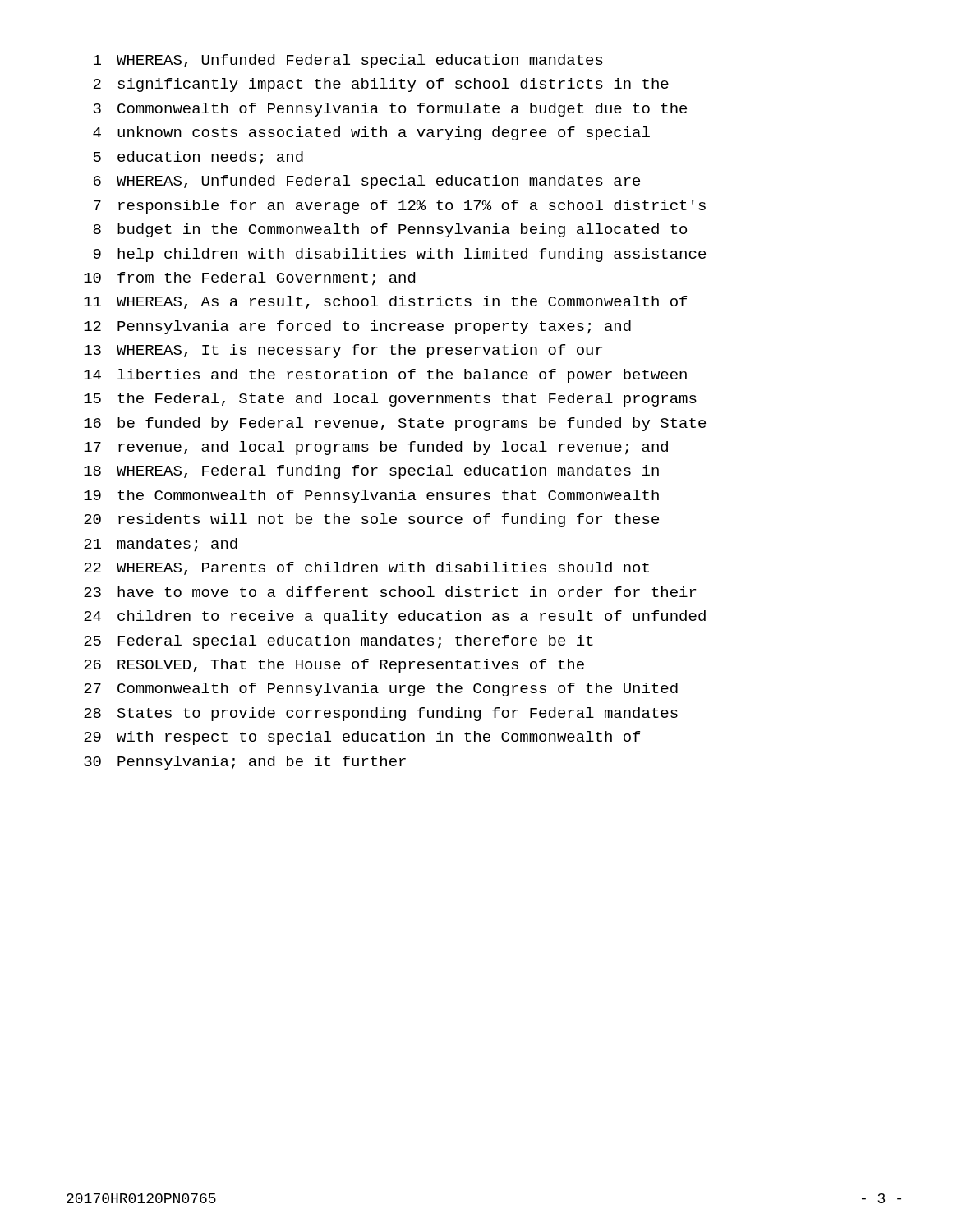Click on the list item containing "25 Federal special education"
Viewport: 953px width, 1232px height.
click(x=485, y=642)
